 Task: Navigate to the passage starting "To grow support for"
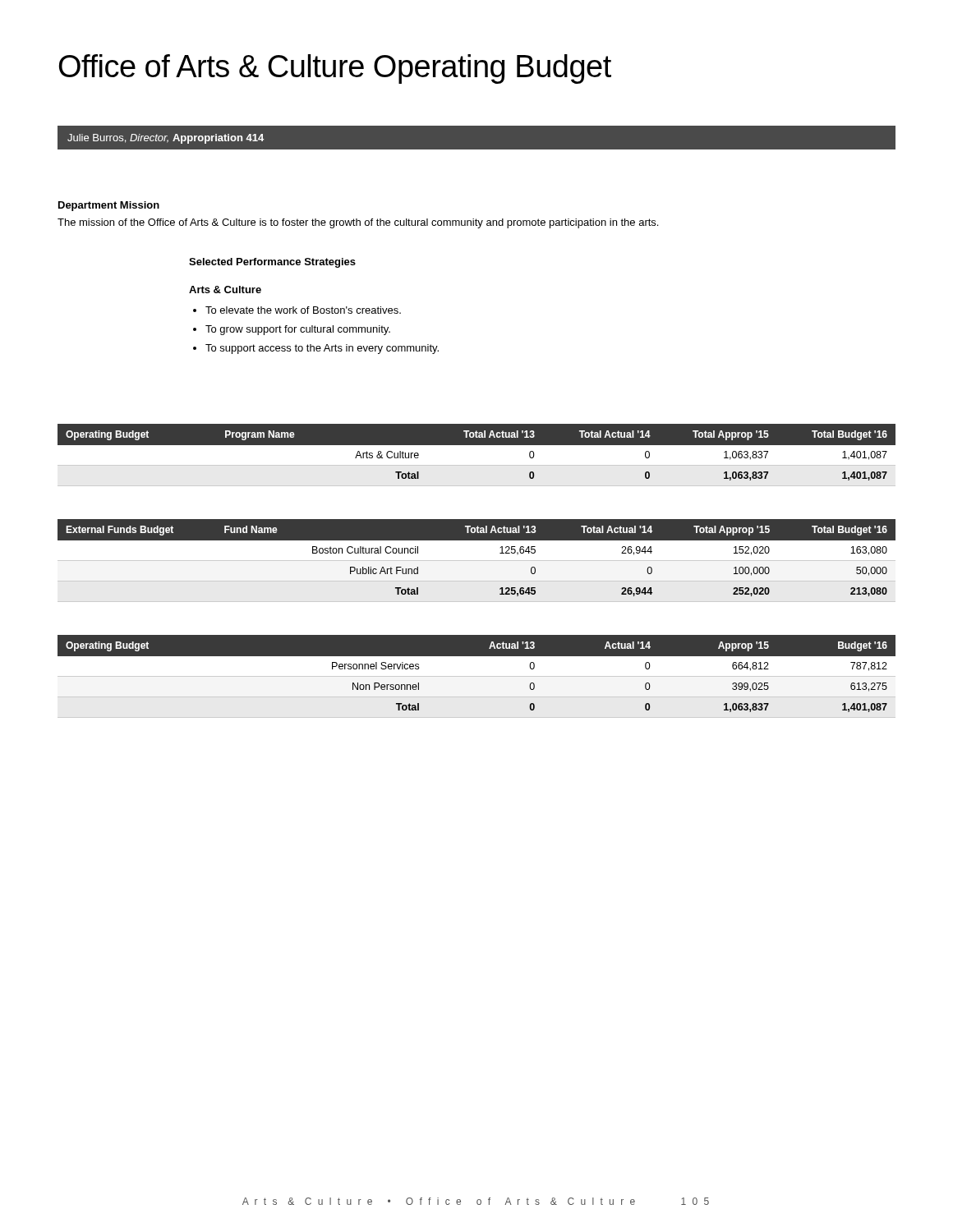(x=298, y=329)
